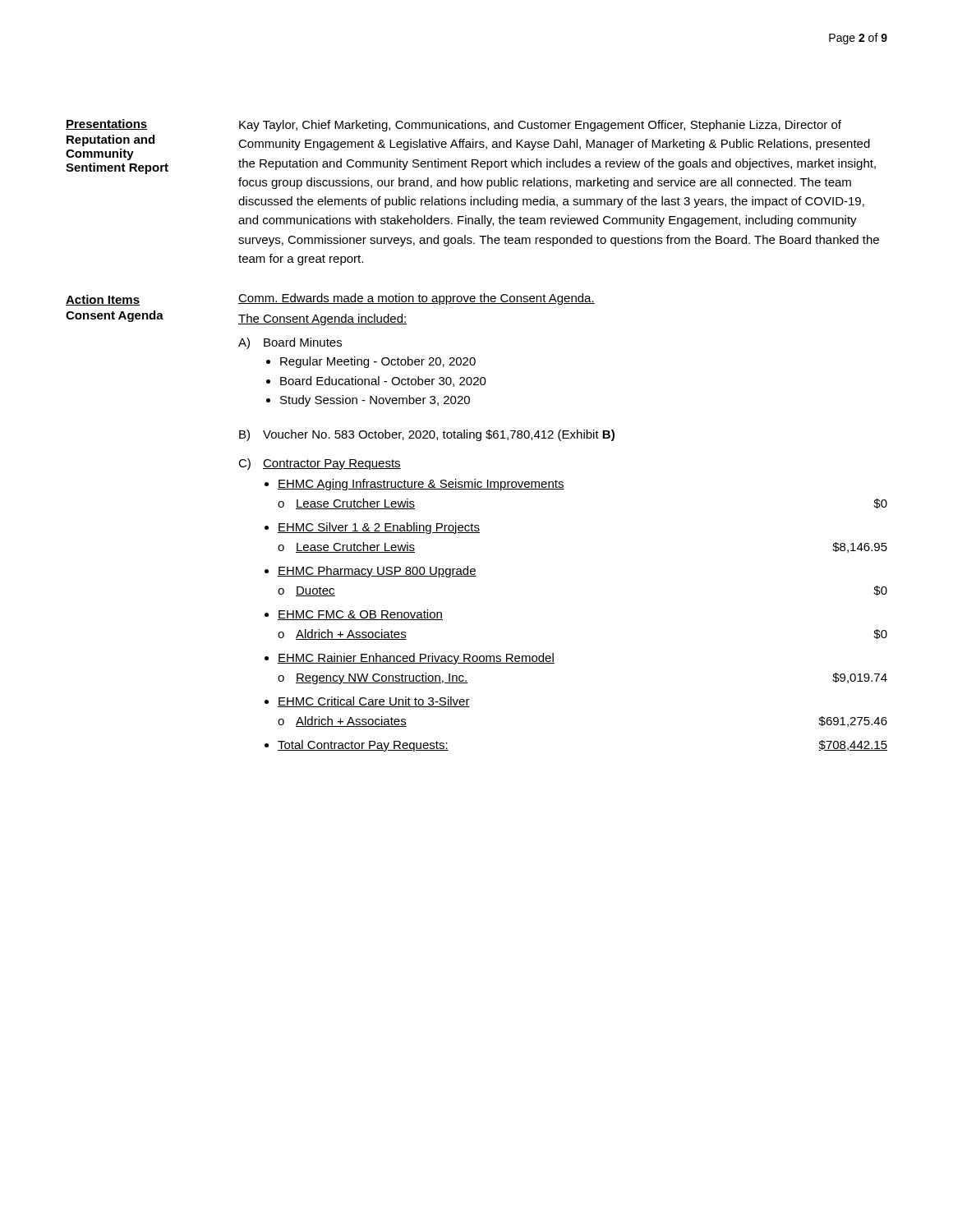The height and width of the screenshot is (1232, 953).
Task: Select the region starting "B) Voucher No. 583 October,"
Action: [563, 434]
